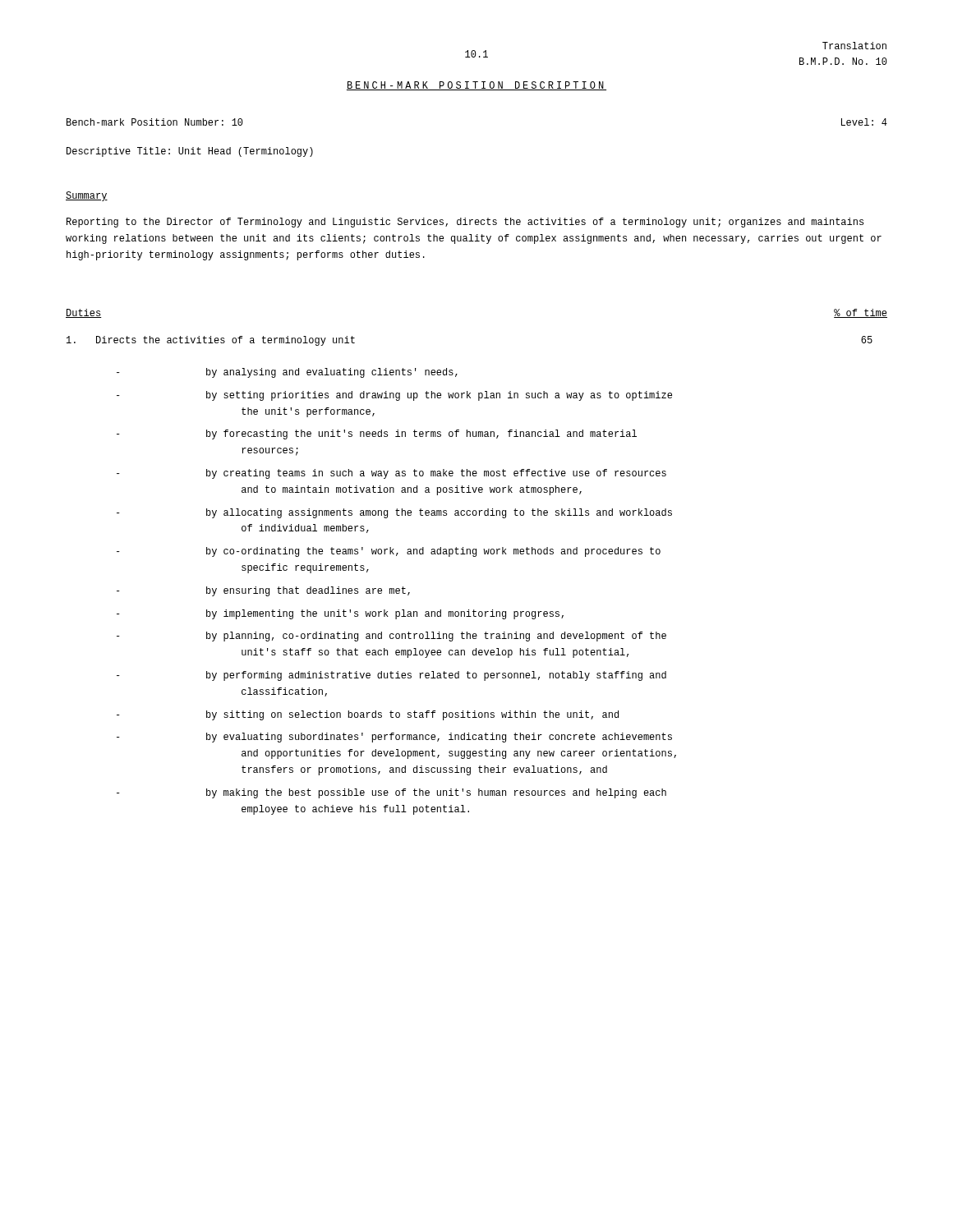Locate the passage starting "- by sitting on selection boards to staff"
This screenshot has width=953, height=1232.
[x=343, y=716]
